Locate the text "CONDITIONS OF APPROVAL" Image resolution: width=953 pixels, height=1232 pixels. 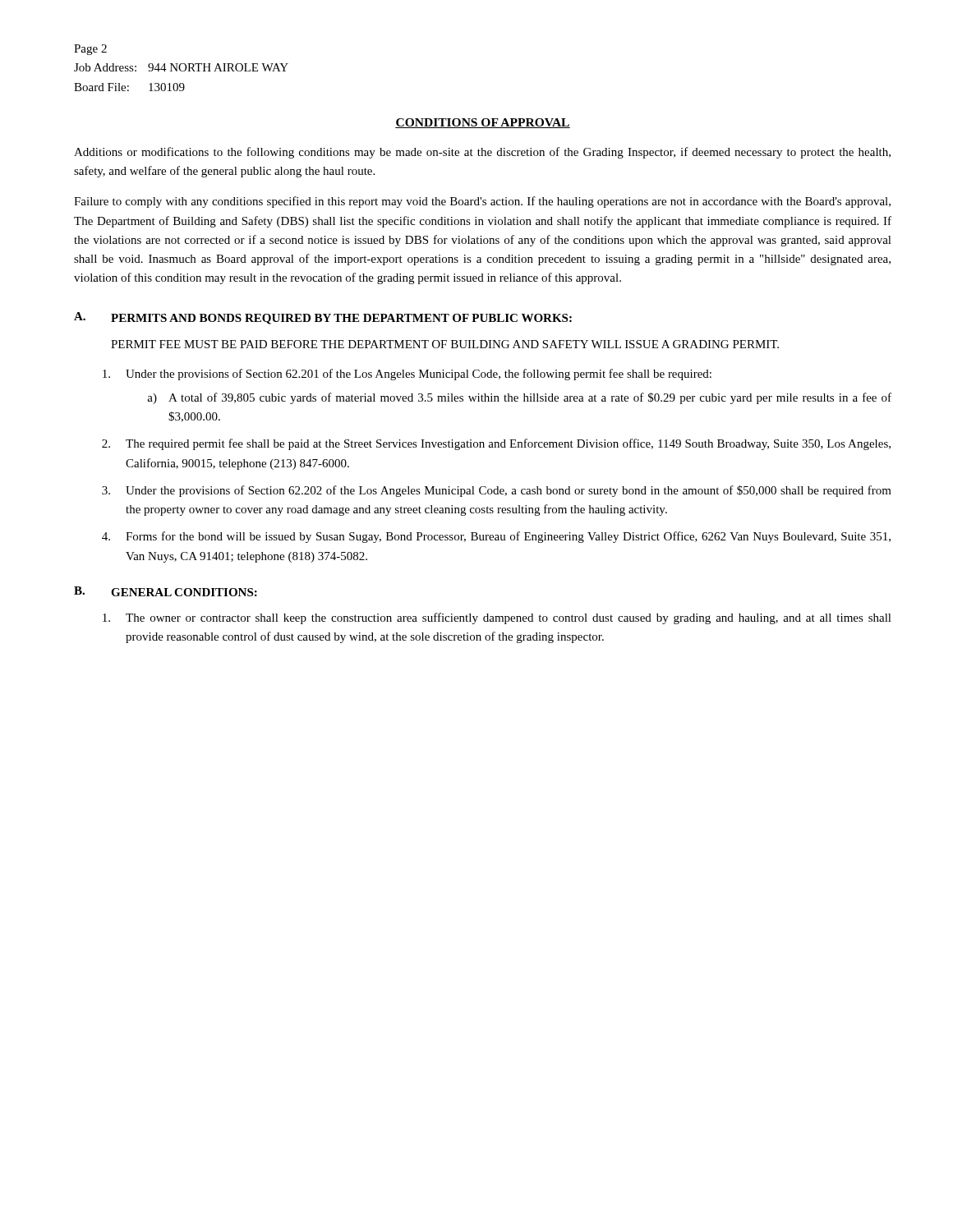483,122
